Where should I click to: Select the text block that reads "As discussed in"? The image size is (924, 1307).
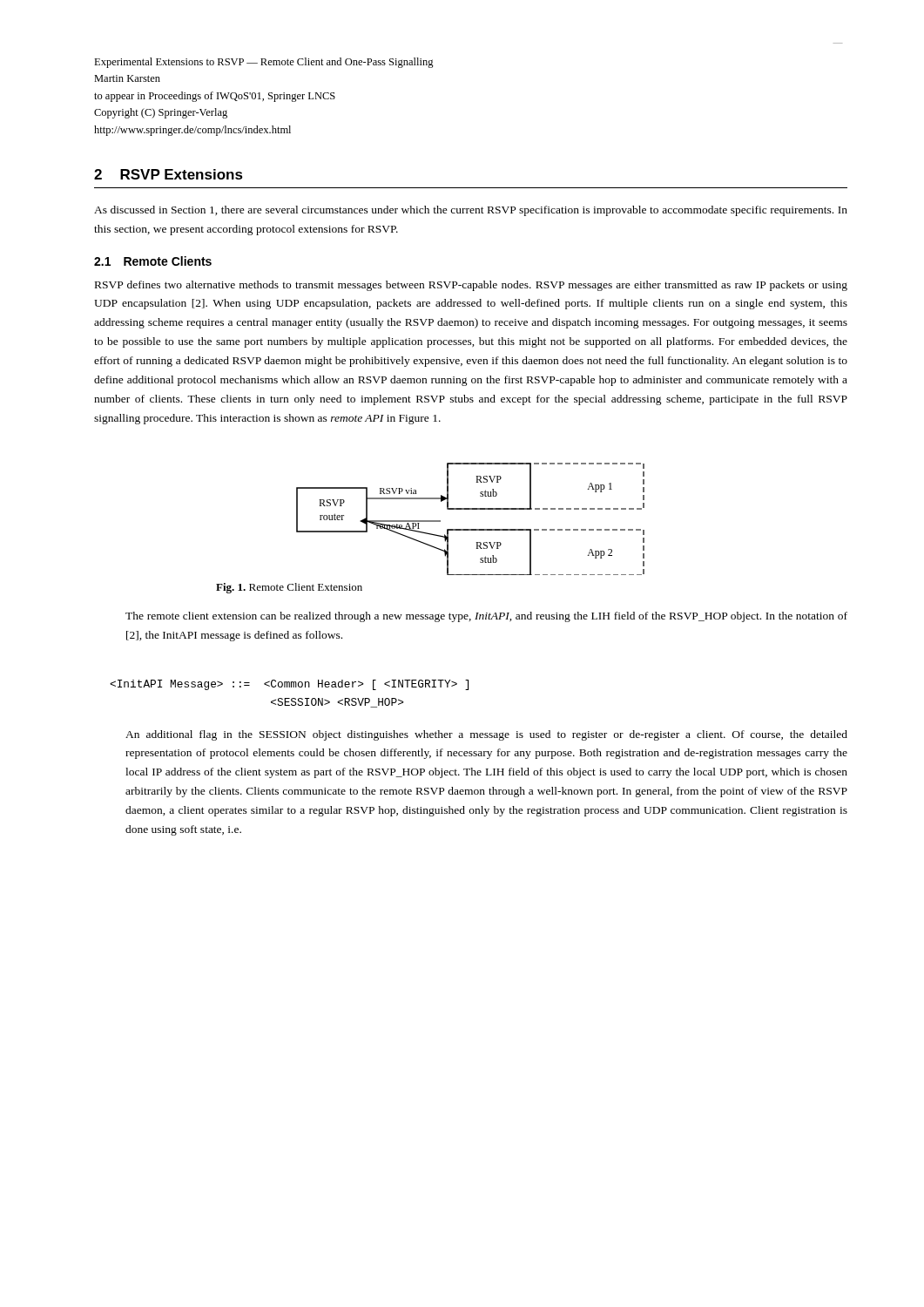pos(471,219)
